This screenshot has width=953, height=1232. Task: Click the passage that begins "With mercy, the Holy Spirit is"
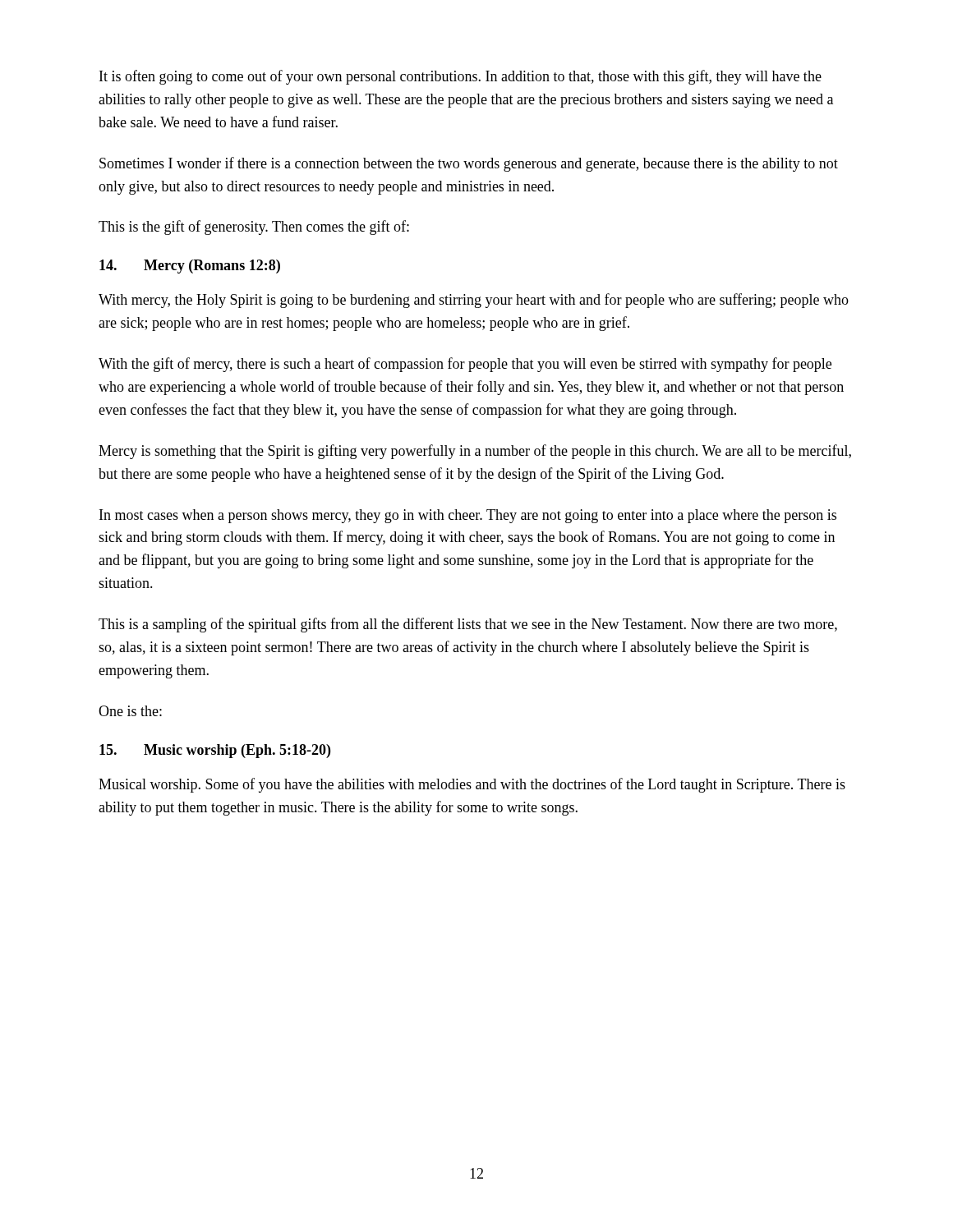pyautogui.click(x=474, y=312)
